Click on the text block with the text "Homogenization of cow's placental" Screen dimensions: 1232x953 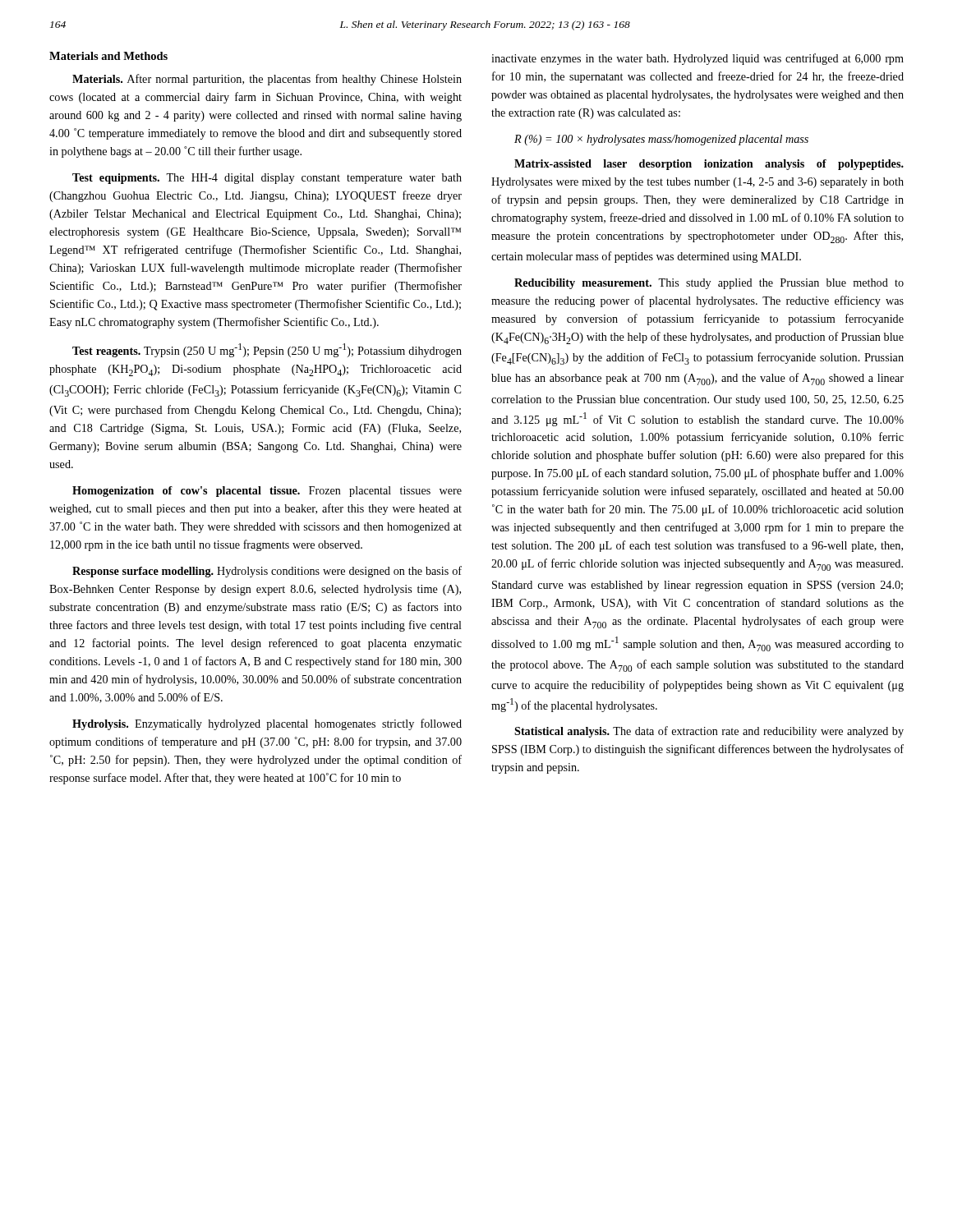(255, 518)
